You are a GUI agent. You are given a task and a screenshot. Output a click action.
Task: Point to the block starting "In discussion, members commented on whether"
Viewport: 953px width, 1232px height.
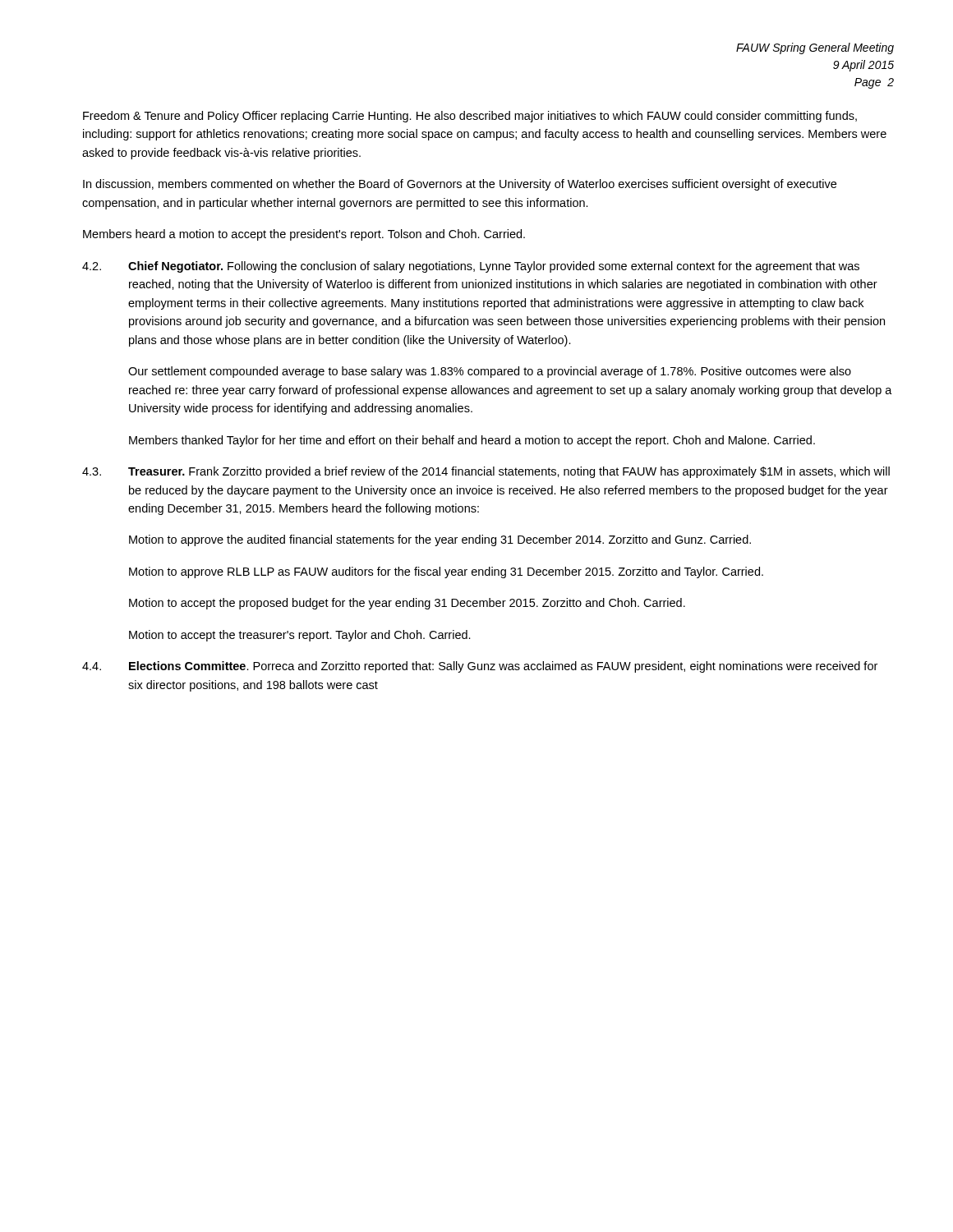pos(460,194)
